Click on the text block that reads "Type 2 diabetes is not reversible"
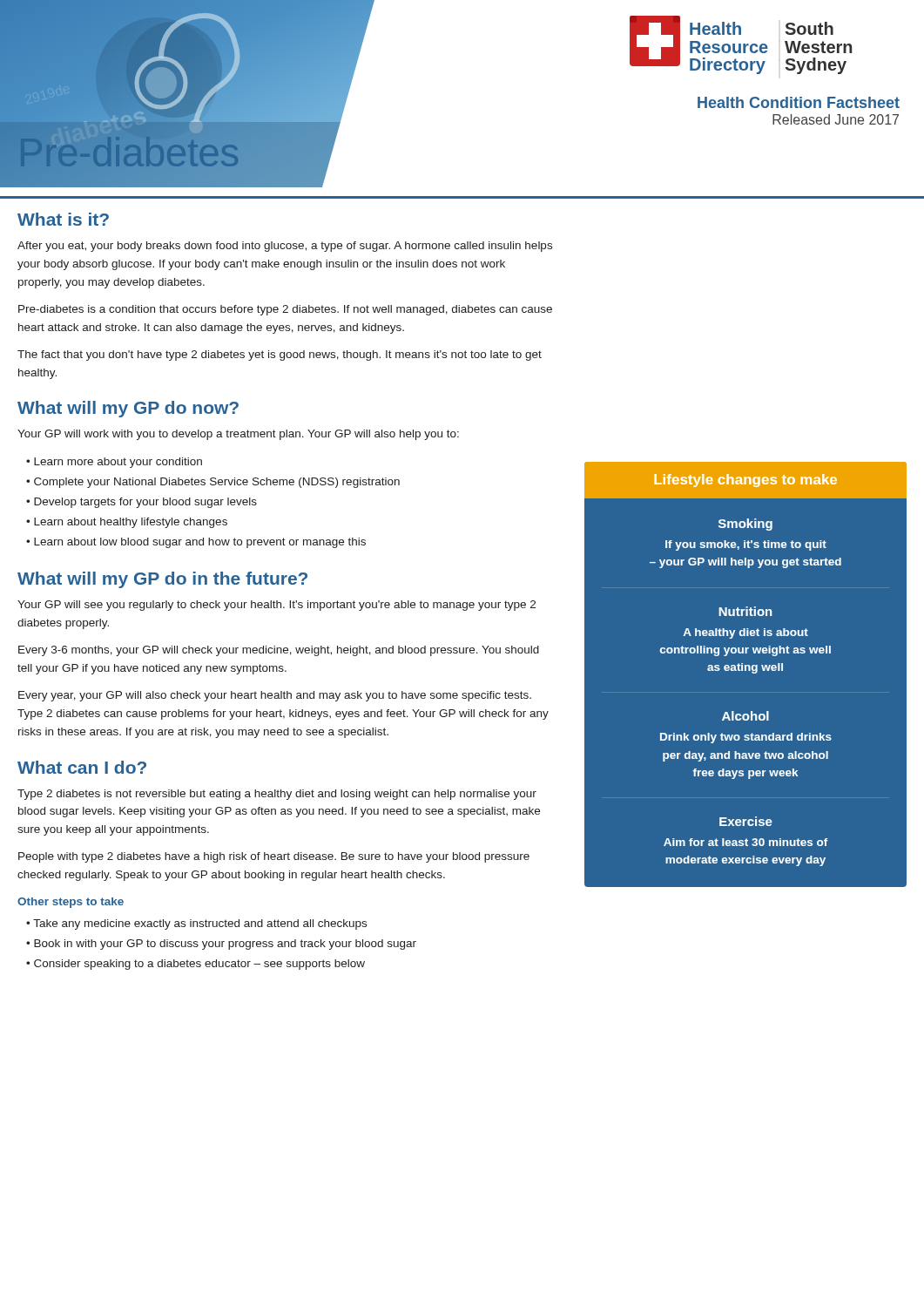Screen dimensions: 1307x924 coord(279,811)
